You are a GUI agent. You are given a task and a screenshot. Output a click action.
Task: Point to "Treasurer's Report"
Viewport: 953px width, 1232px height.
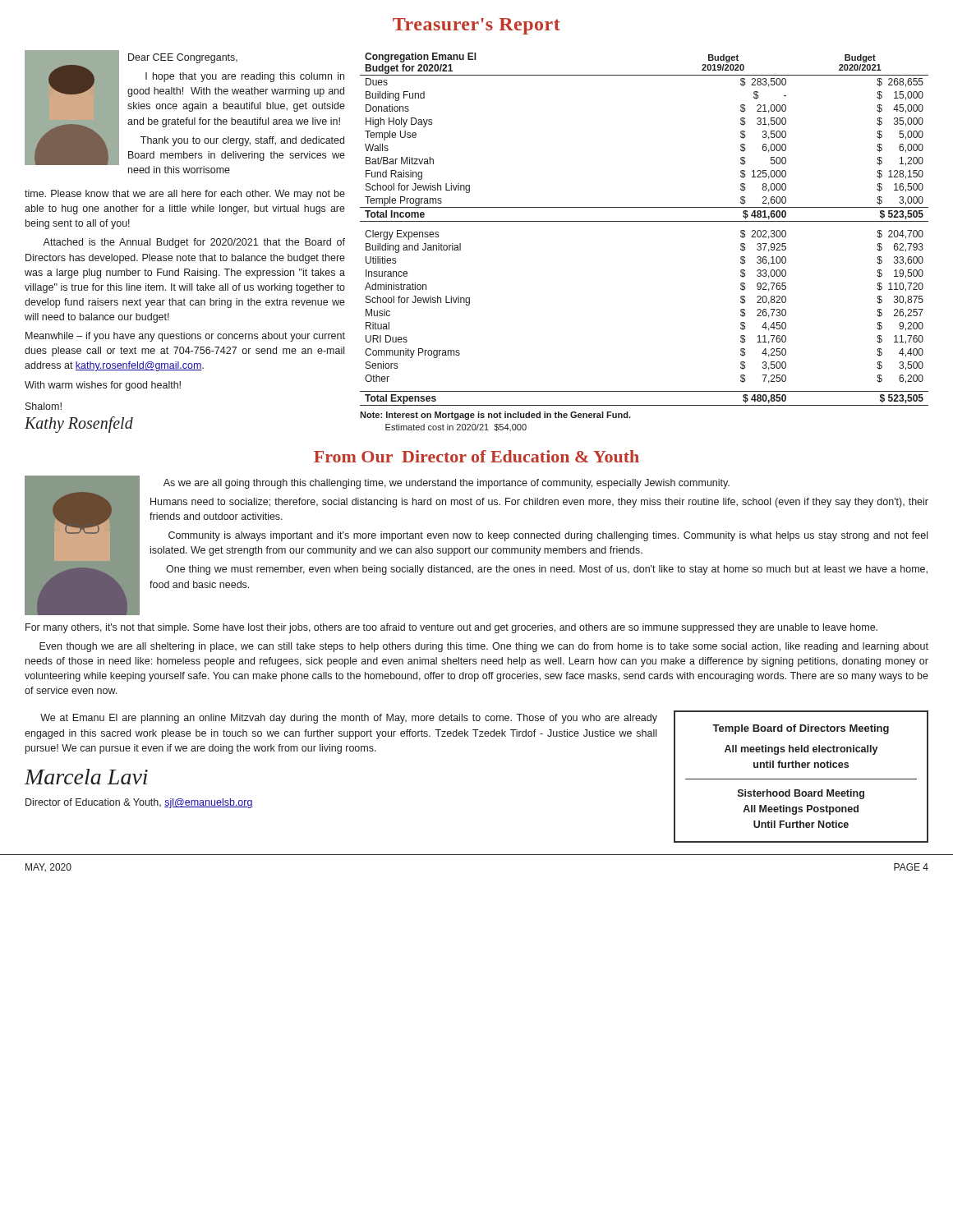click(476, 24)
